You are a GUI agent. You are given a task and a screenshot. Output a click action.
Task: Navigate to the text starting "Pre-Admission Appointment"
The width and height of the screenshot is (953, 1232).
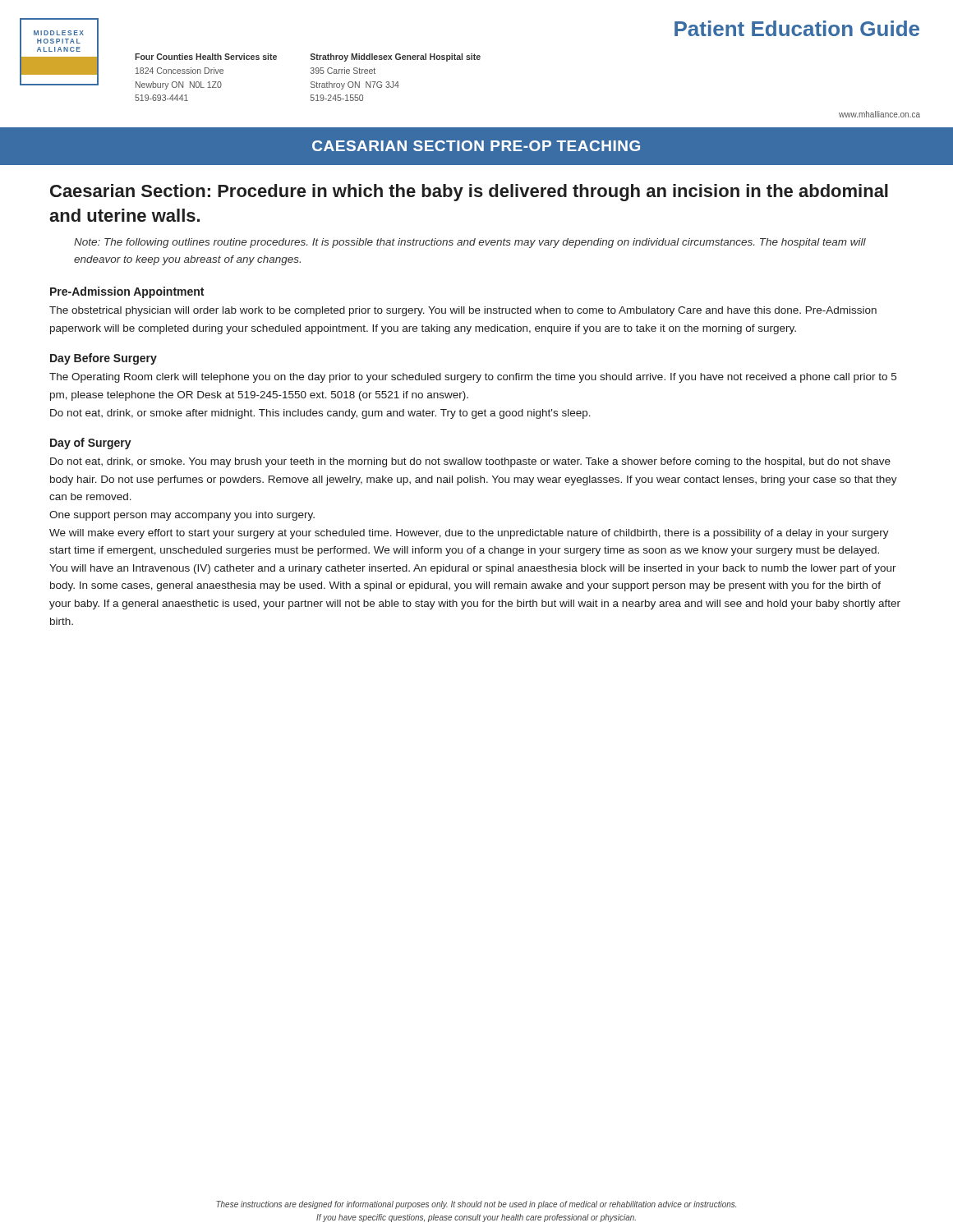tap(127, 292)
